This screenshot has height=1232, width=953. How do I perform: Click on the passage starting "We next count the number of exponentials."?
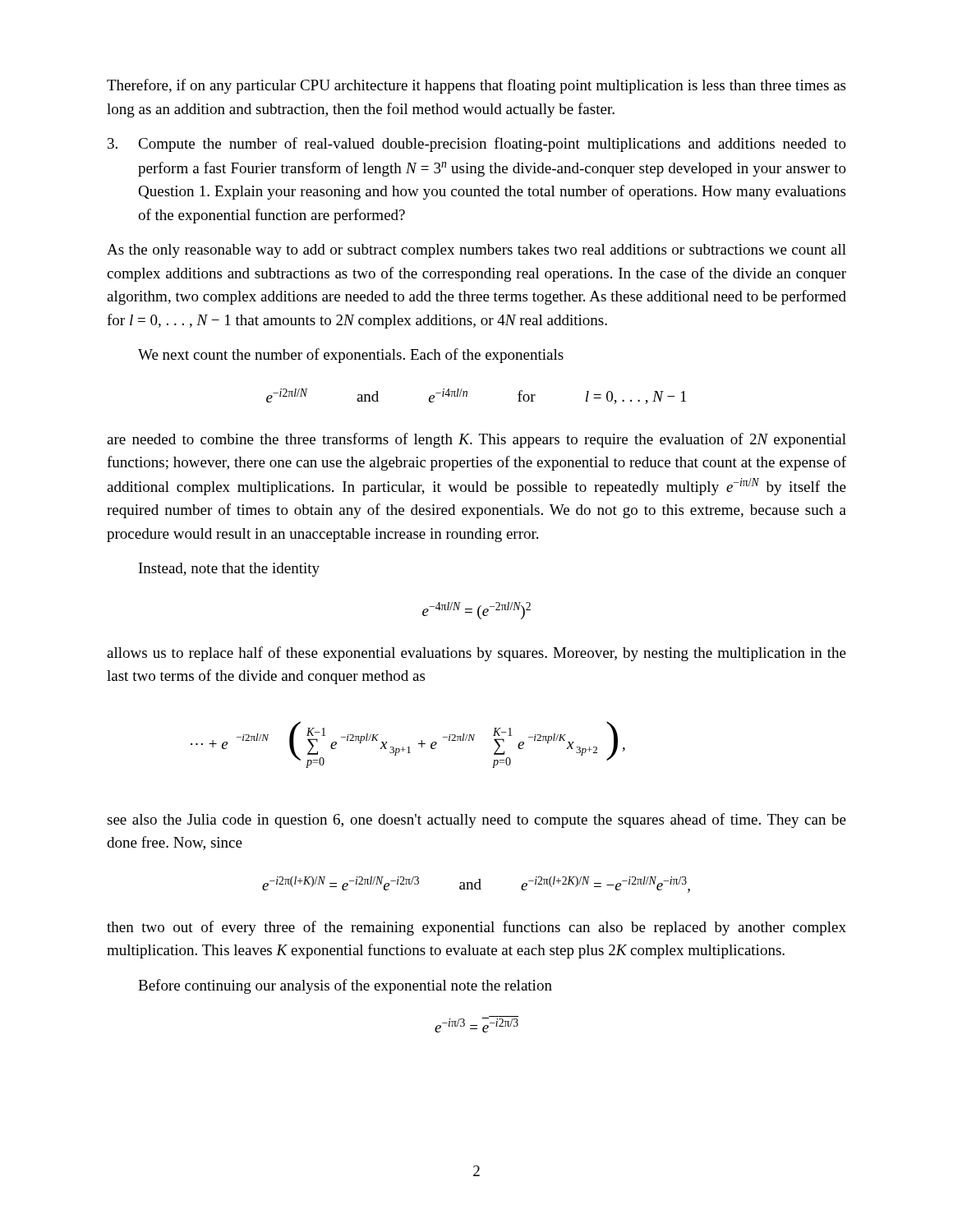pyautogui.click(x=351, y=355)
